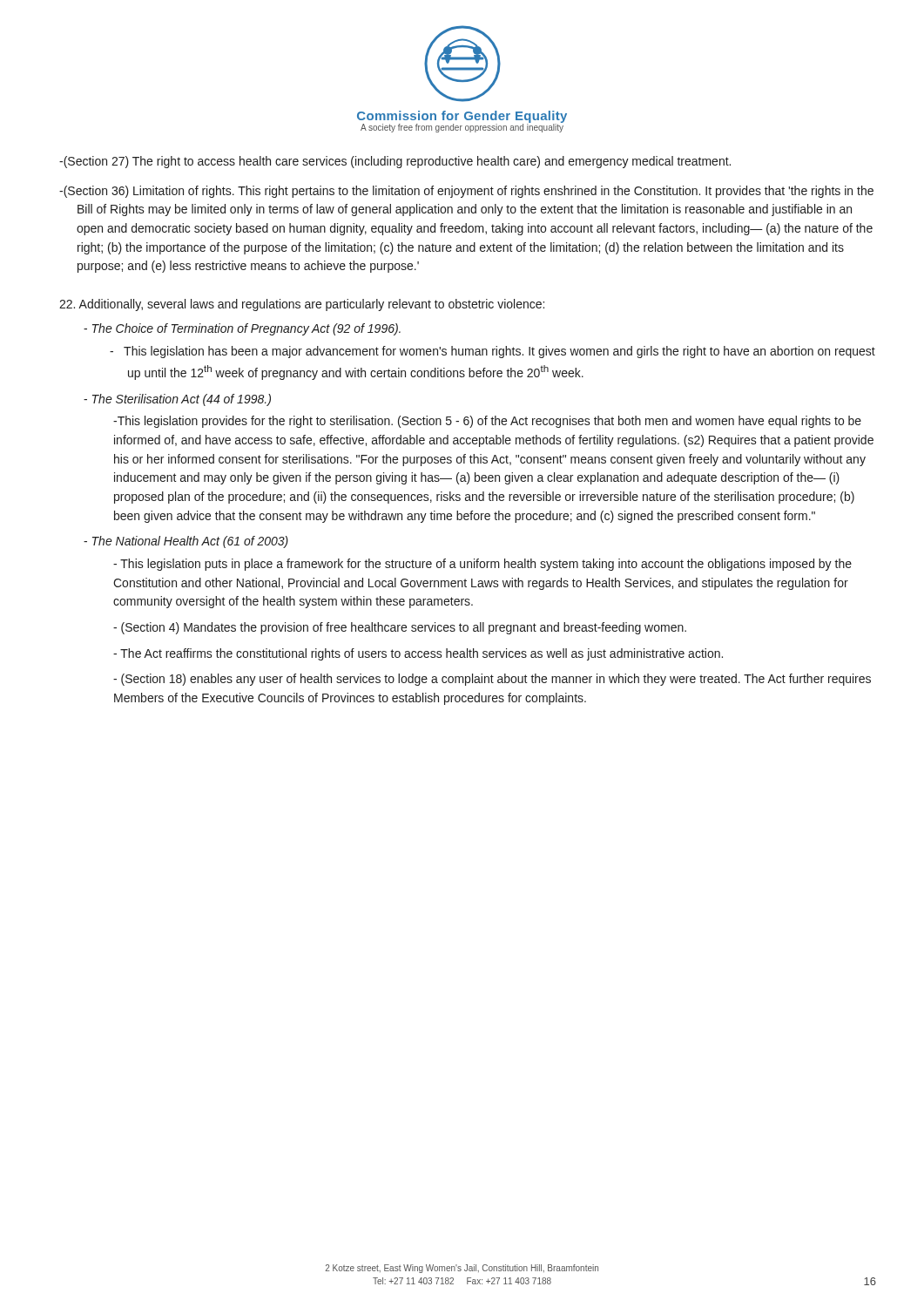Locate the block of text that opens with "-(Section 36) Limitation of rights. This right"
This screenshot has height=1307, width=924.
coord(469,229)
